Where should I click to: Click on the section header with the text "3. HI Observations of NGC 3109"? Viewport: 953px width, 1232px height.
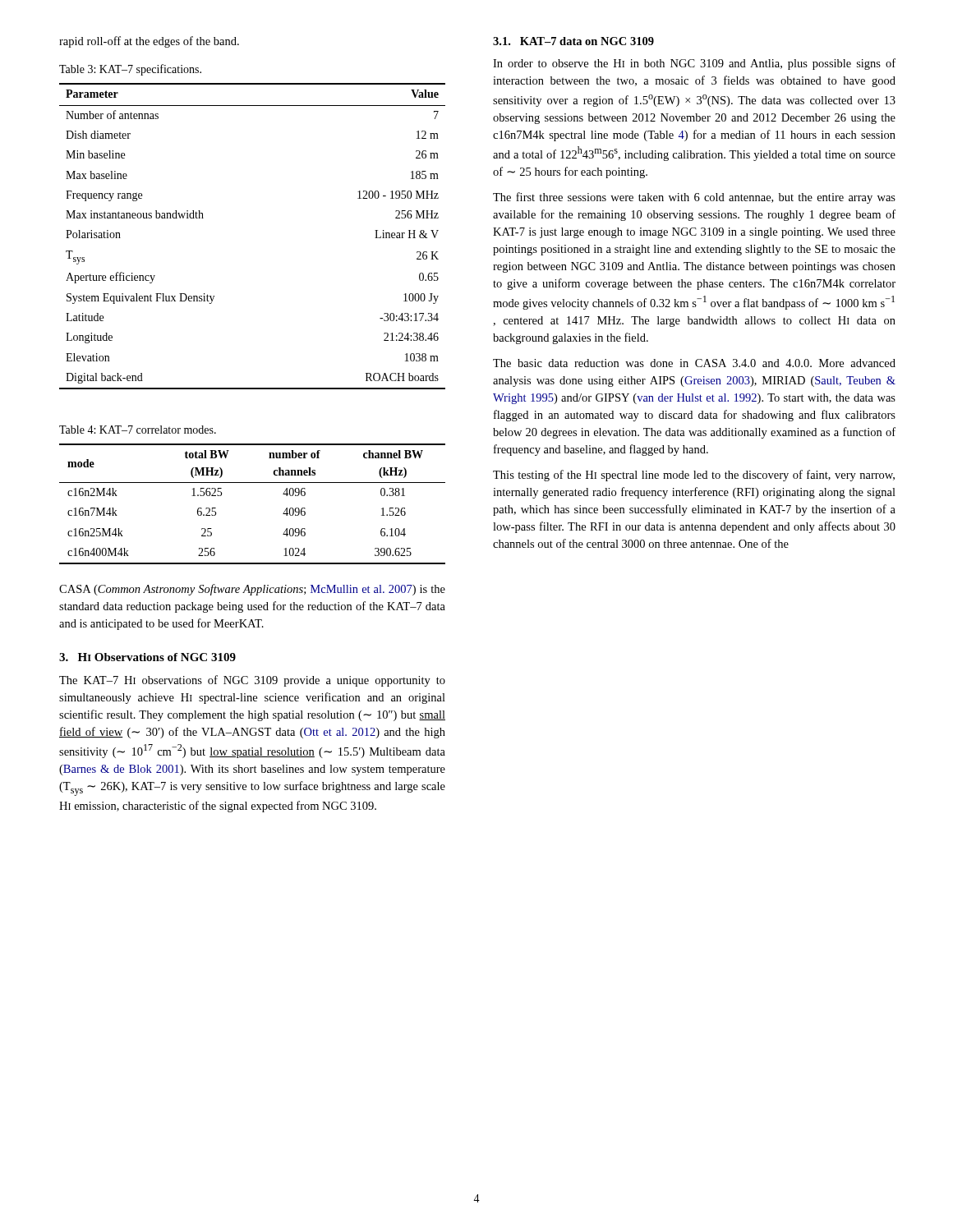(x=147, y=657)
